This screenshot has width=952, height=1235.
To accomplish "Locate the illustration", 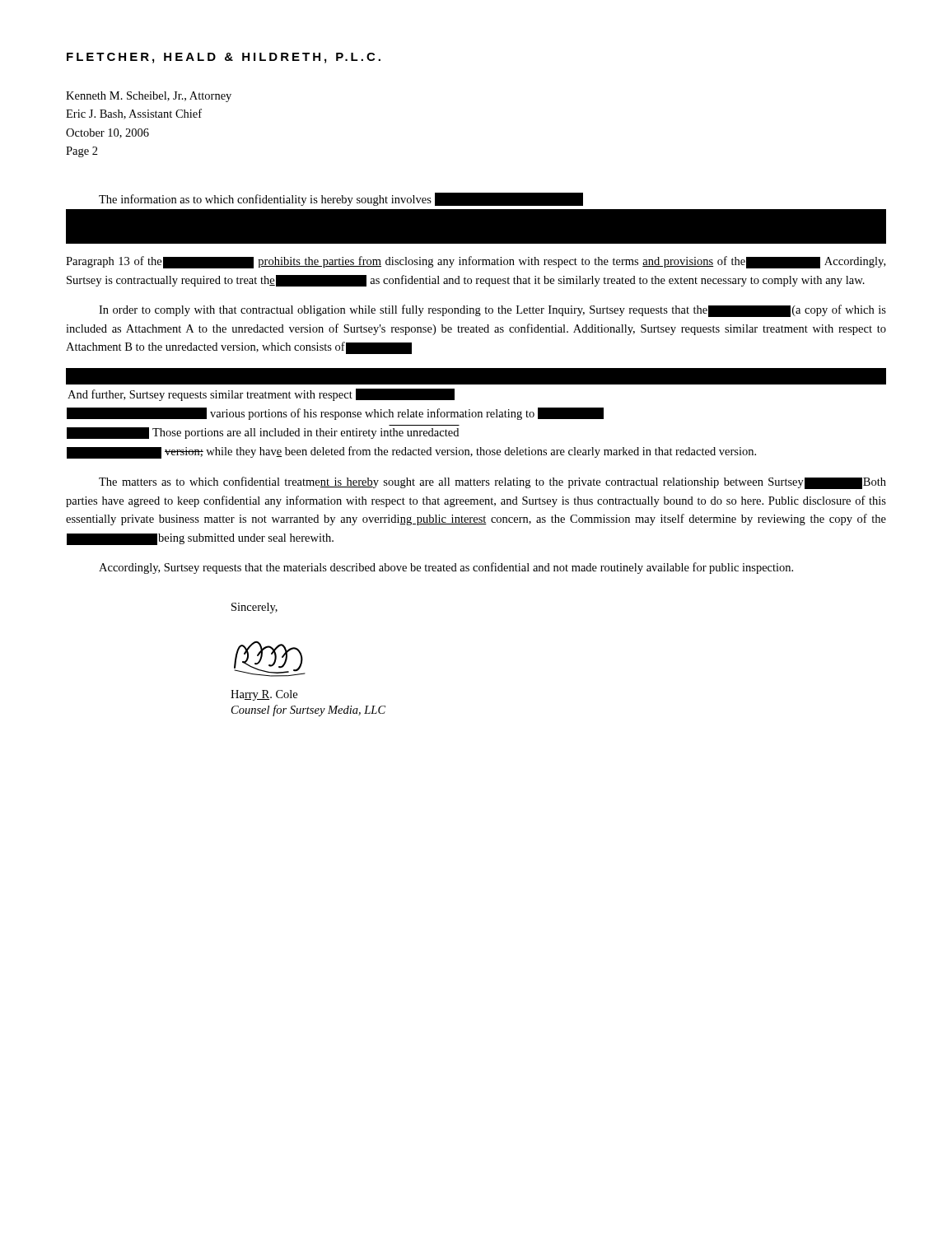I will click(556, 655).
